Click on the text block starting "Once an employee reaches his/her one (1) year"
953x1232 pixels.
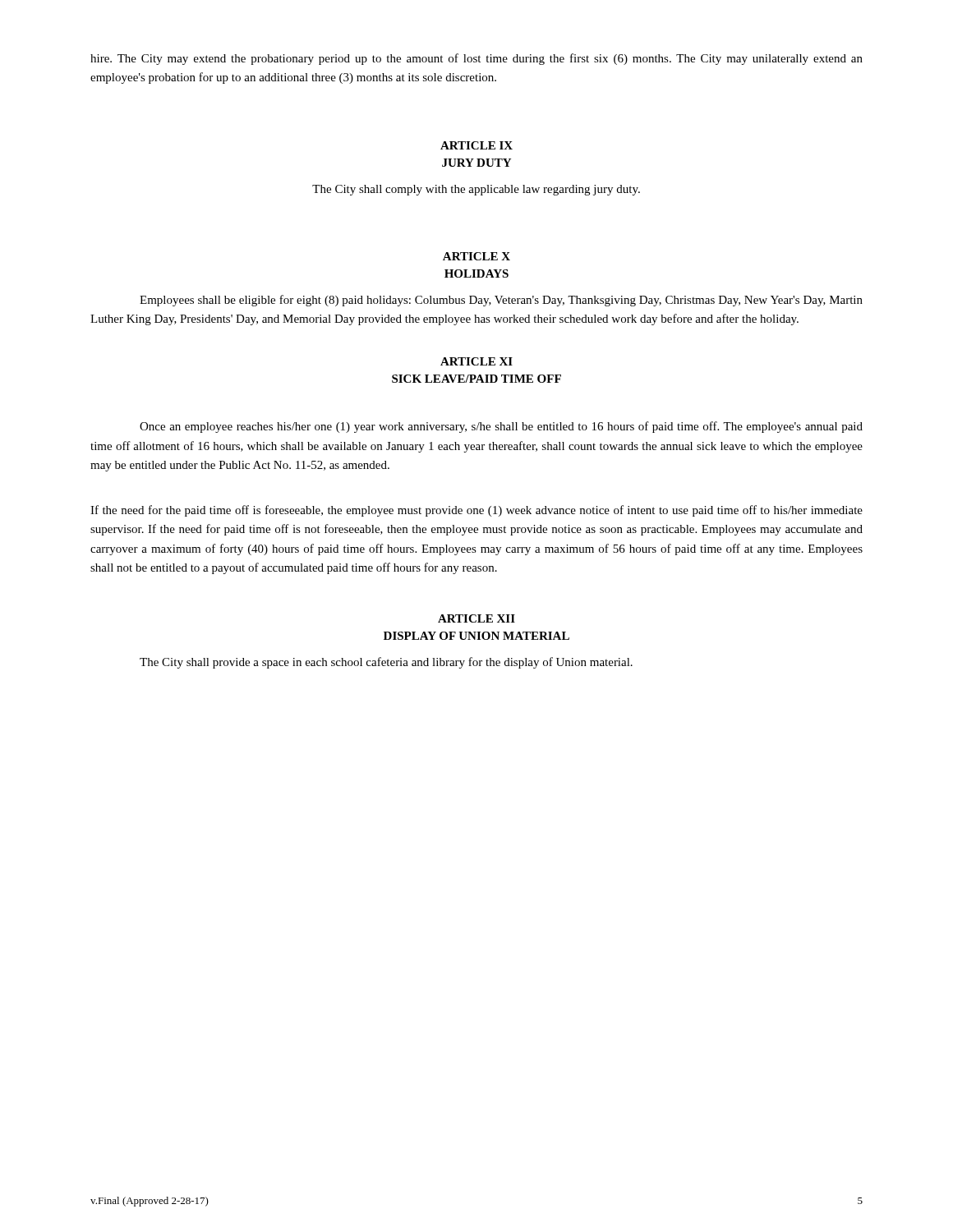pyautogui.click(x=476, y=446)
